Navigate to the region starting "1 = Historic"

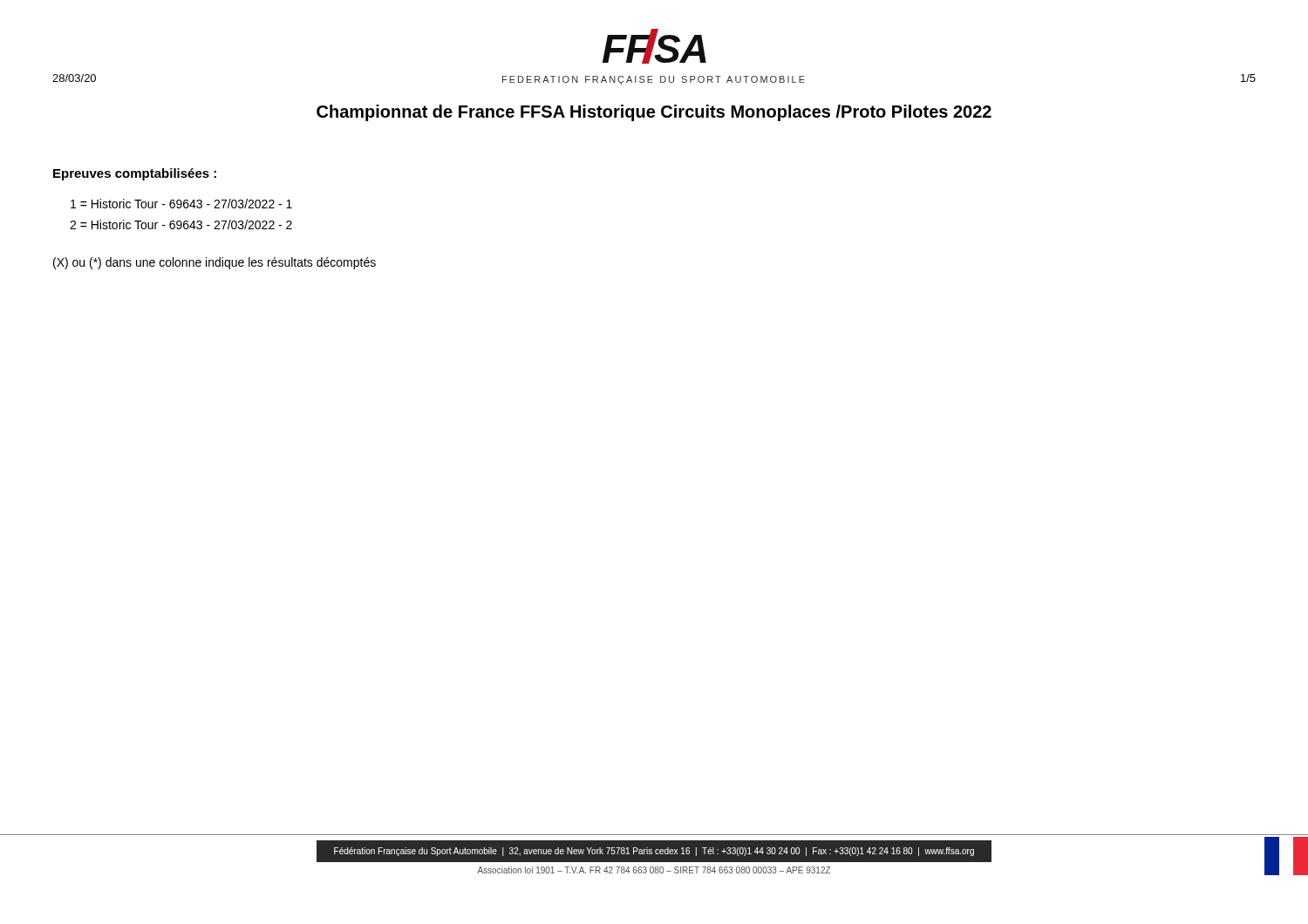click(x=181, y=204)
